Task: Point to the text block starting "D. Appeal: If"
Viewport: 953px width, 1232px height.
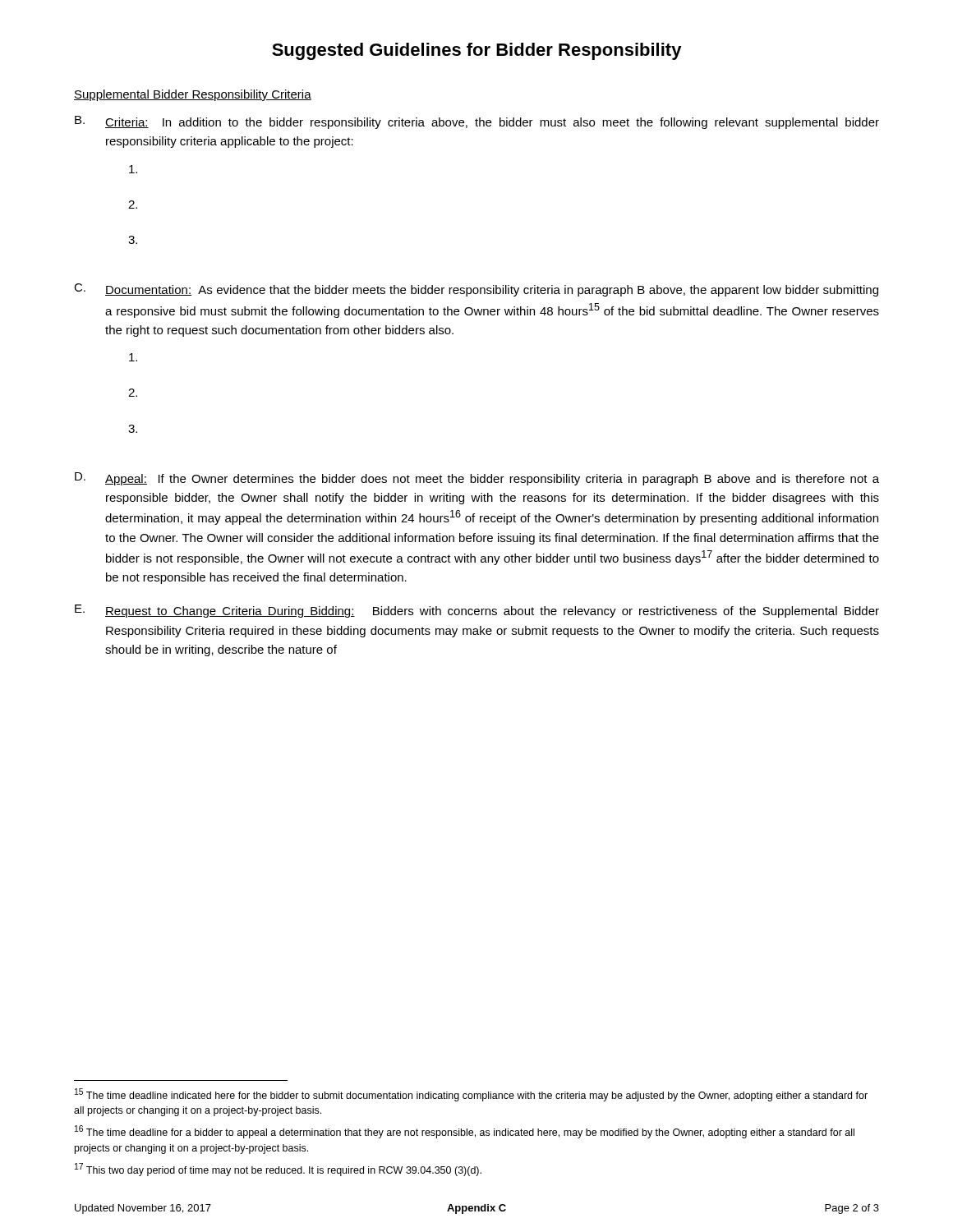Action: tap(476, 528)
